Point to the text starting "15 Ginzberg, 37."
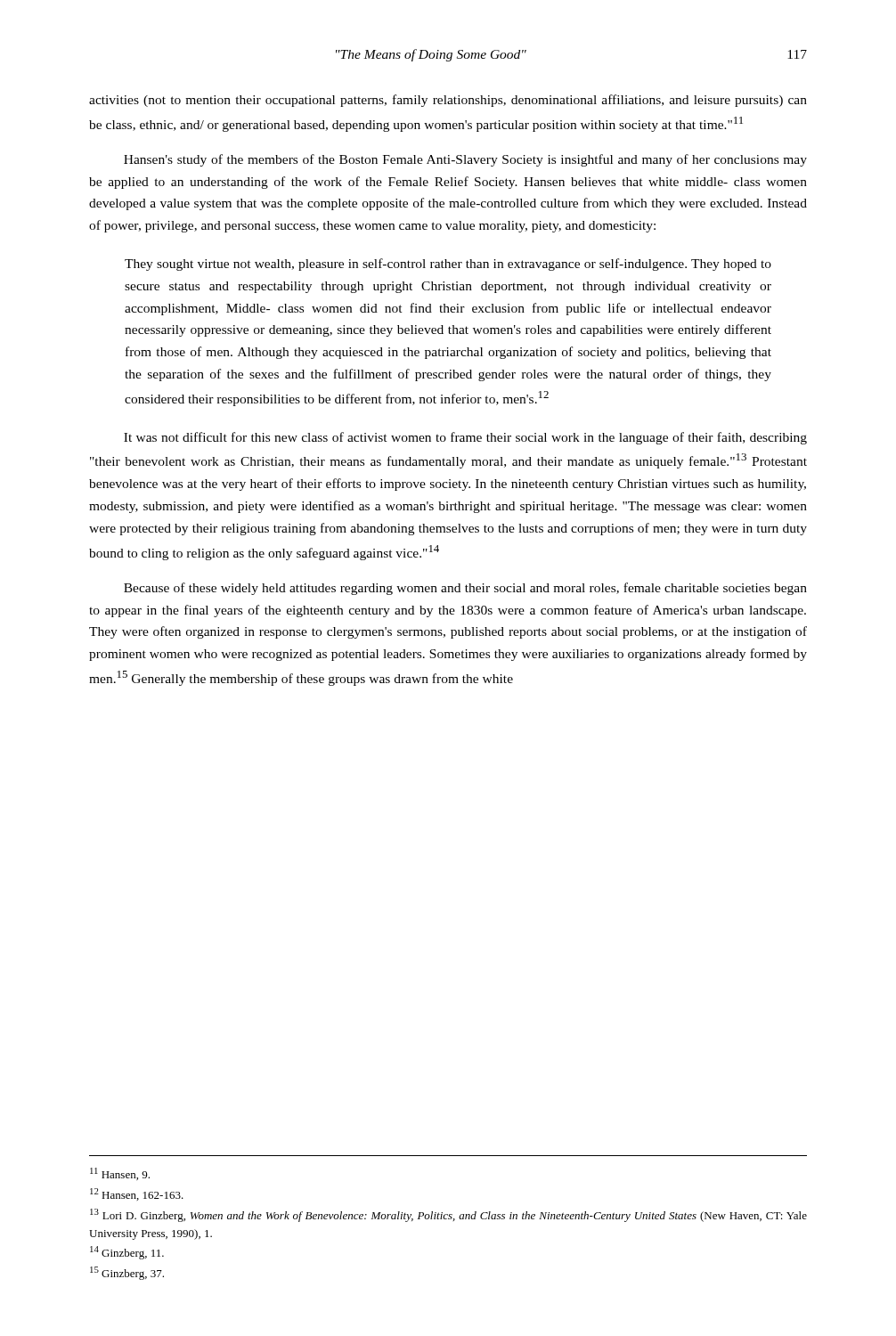 point(127,1273)
